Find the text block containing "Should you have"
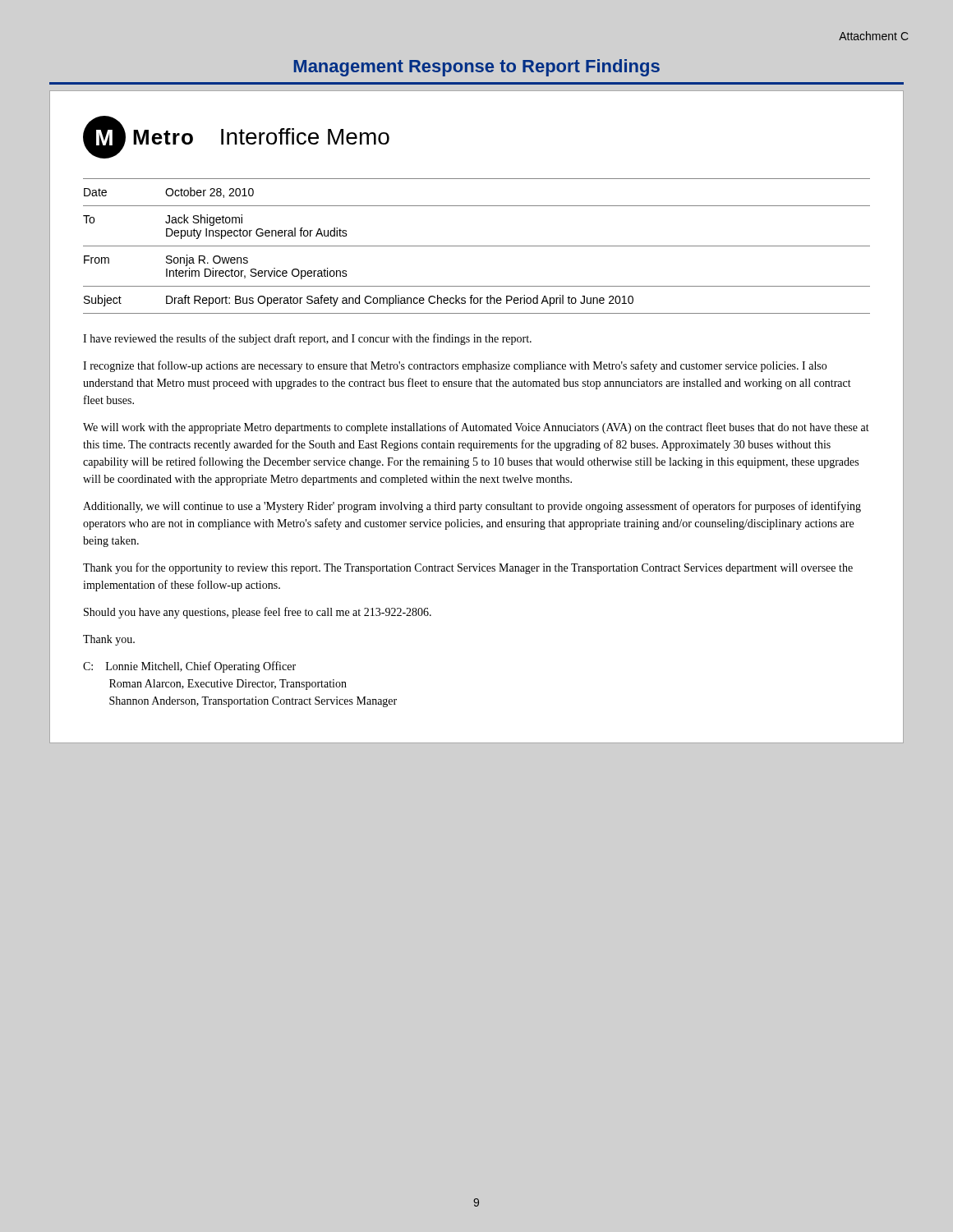This screenshot has height=1232, width=953. tap(258, 613)
